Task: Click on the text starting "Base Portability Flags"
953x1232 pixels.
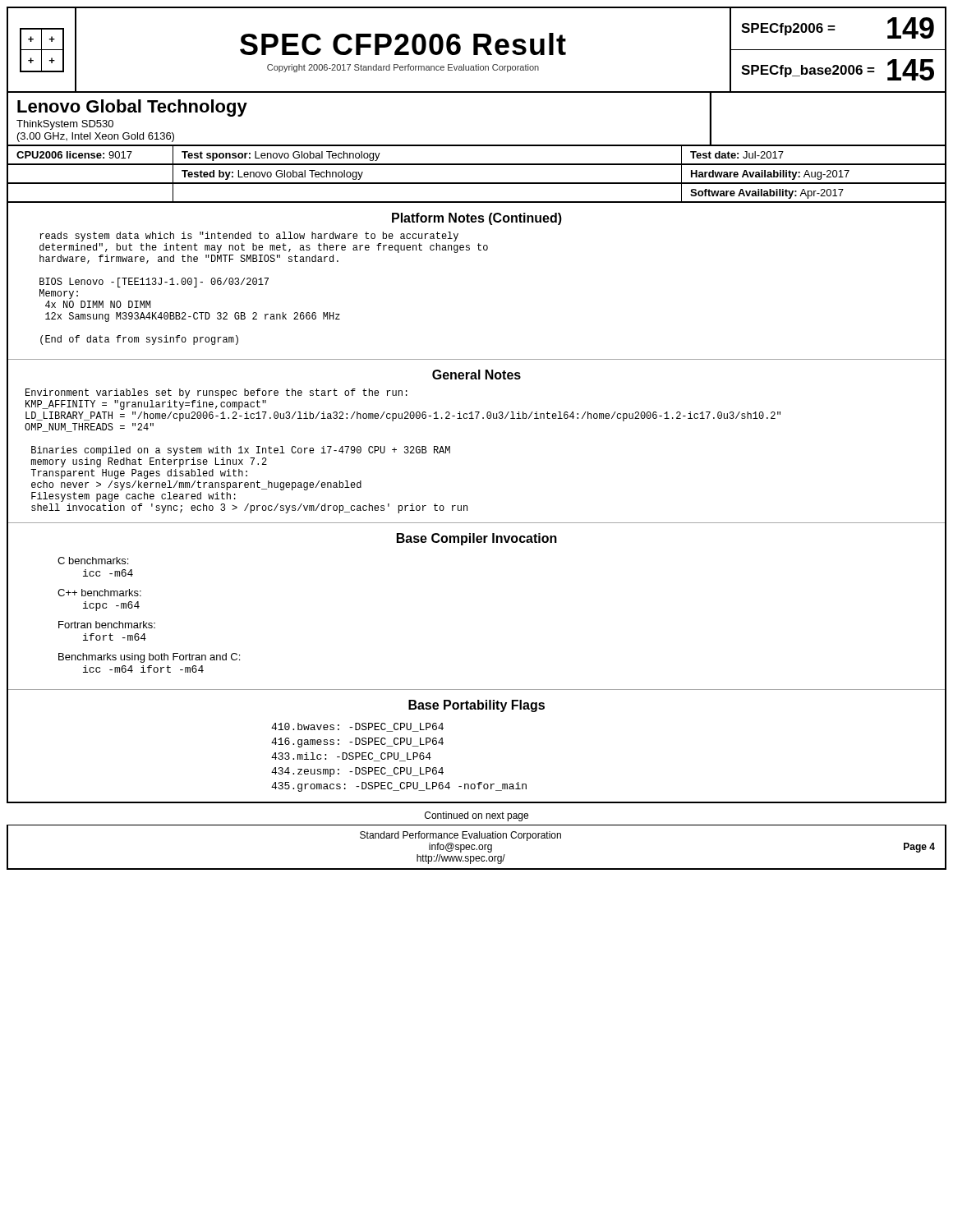Action: (476, 705)
